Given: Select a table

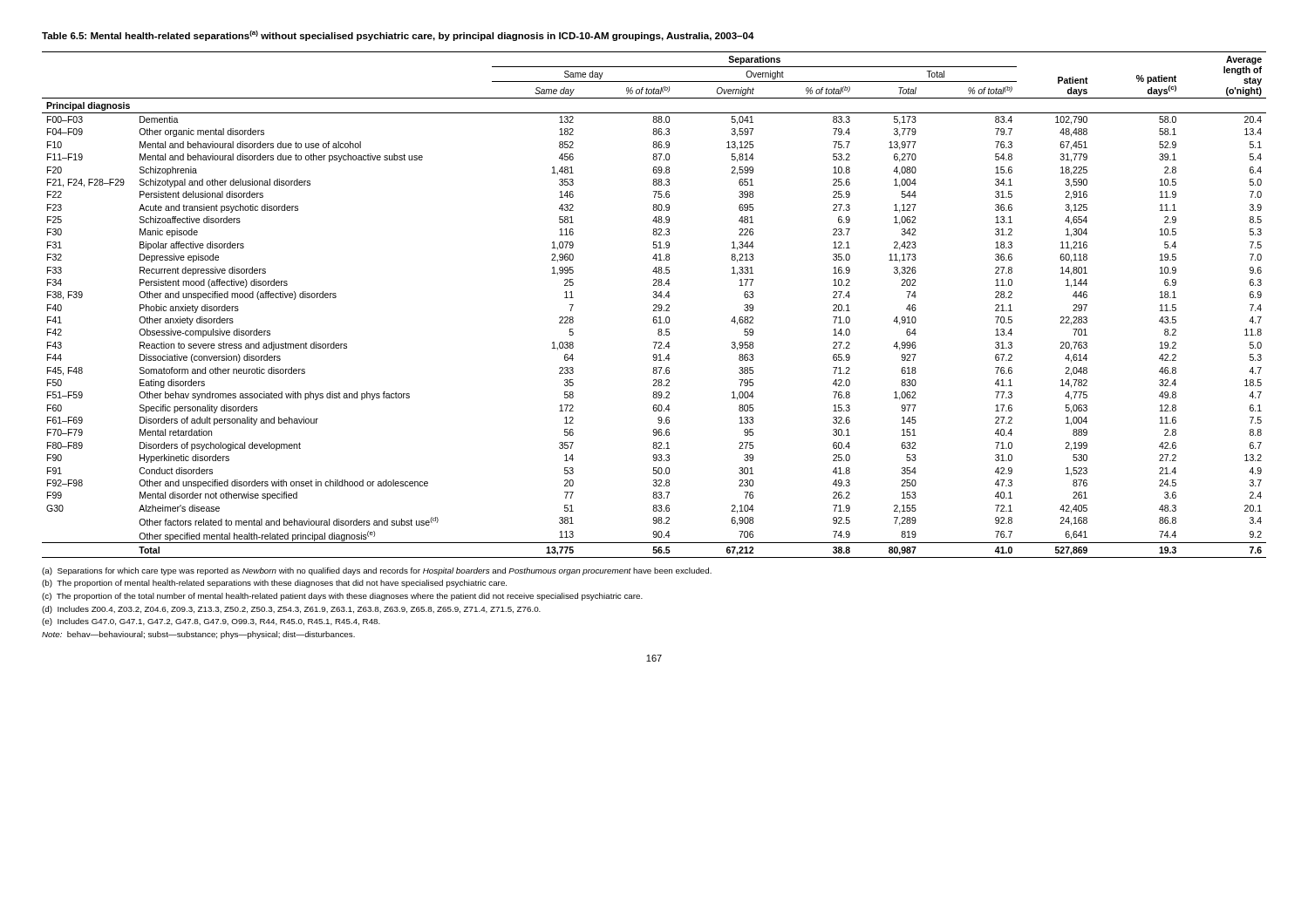Looking at the screenshot, I should [x=654, y=305].
